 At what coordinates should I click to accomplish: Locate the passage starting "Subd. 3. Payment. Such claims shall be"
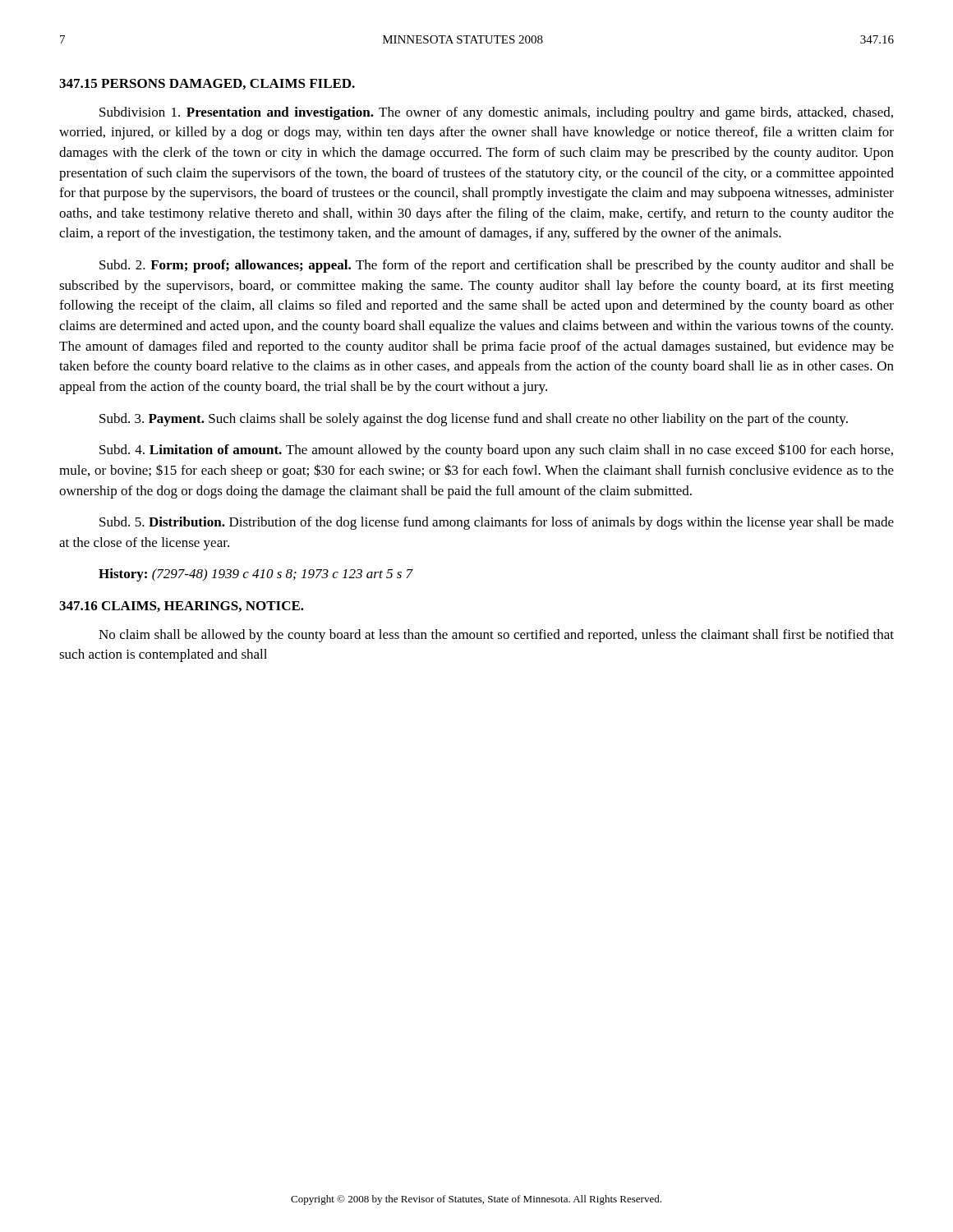pos(474,418)
